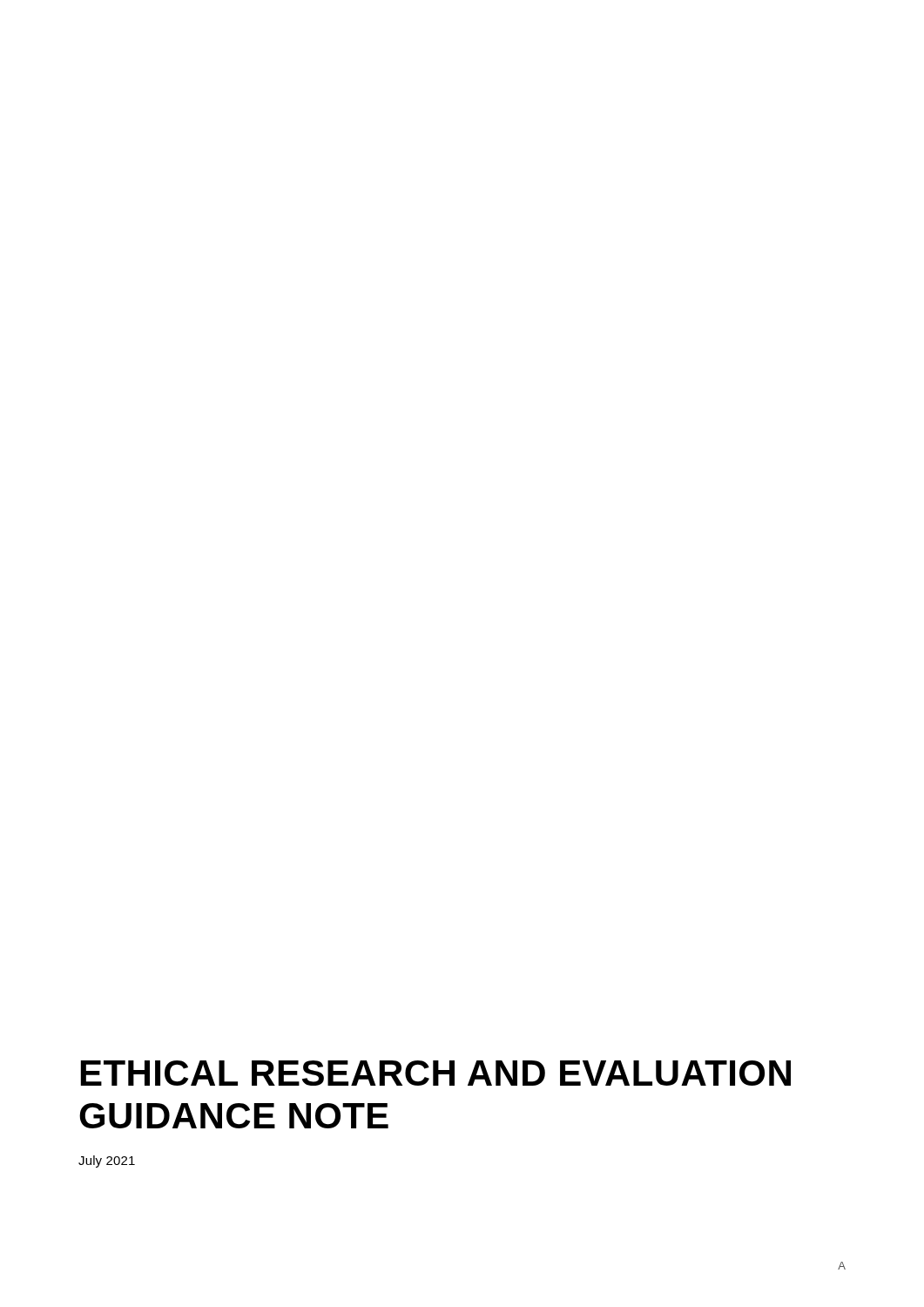Viewport: 924px width, 1307px height.
Task: Find the block starting "July 2021"
Action: tap(107, 1160)
